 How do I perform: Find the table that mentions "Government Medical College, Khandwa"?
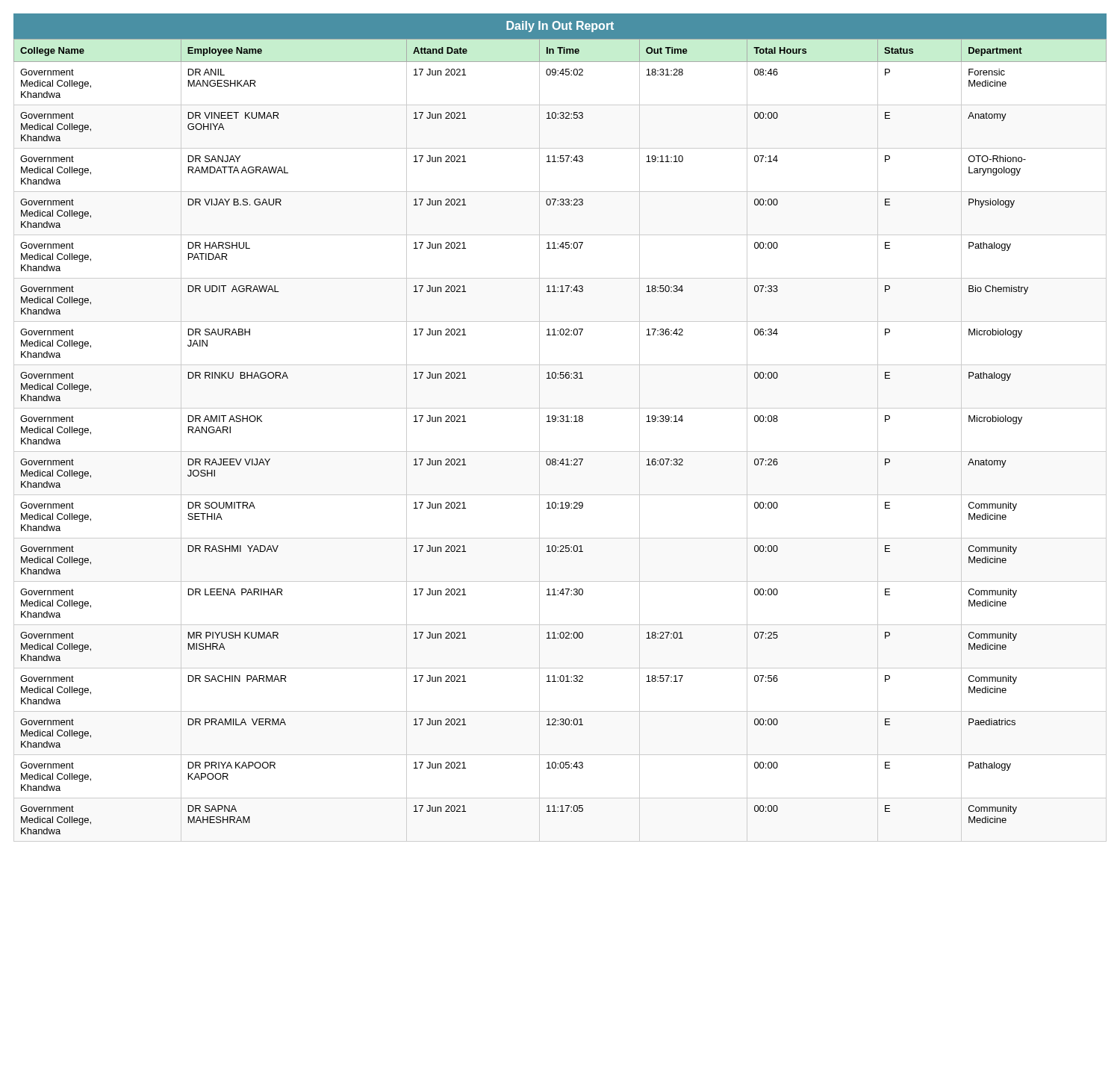pos(560,440)
